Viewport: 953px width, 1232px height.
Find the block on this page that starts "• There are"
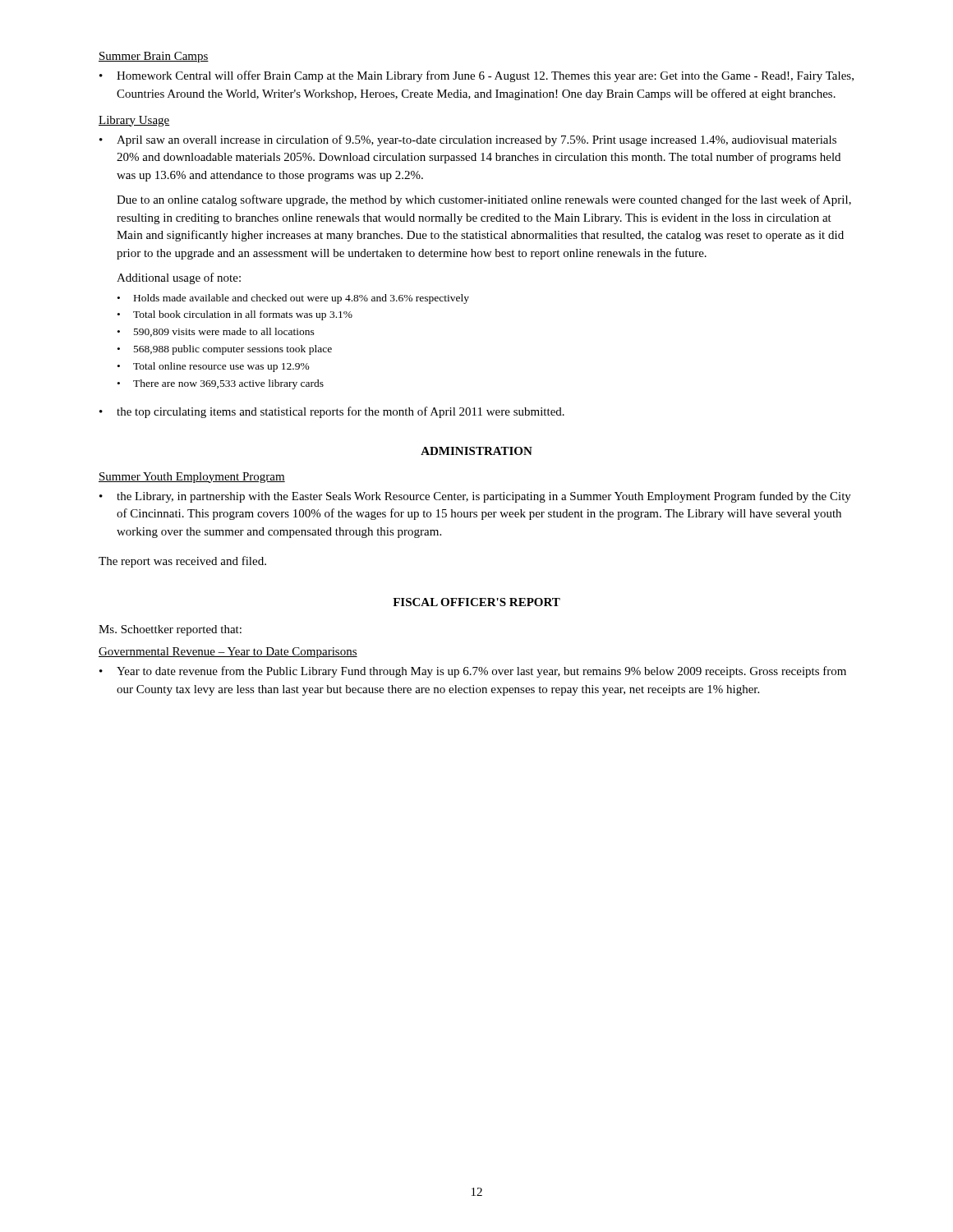coord(220,384)
